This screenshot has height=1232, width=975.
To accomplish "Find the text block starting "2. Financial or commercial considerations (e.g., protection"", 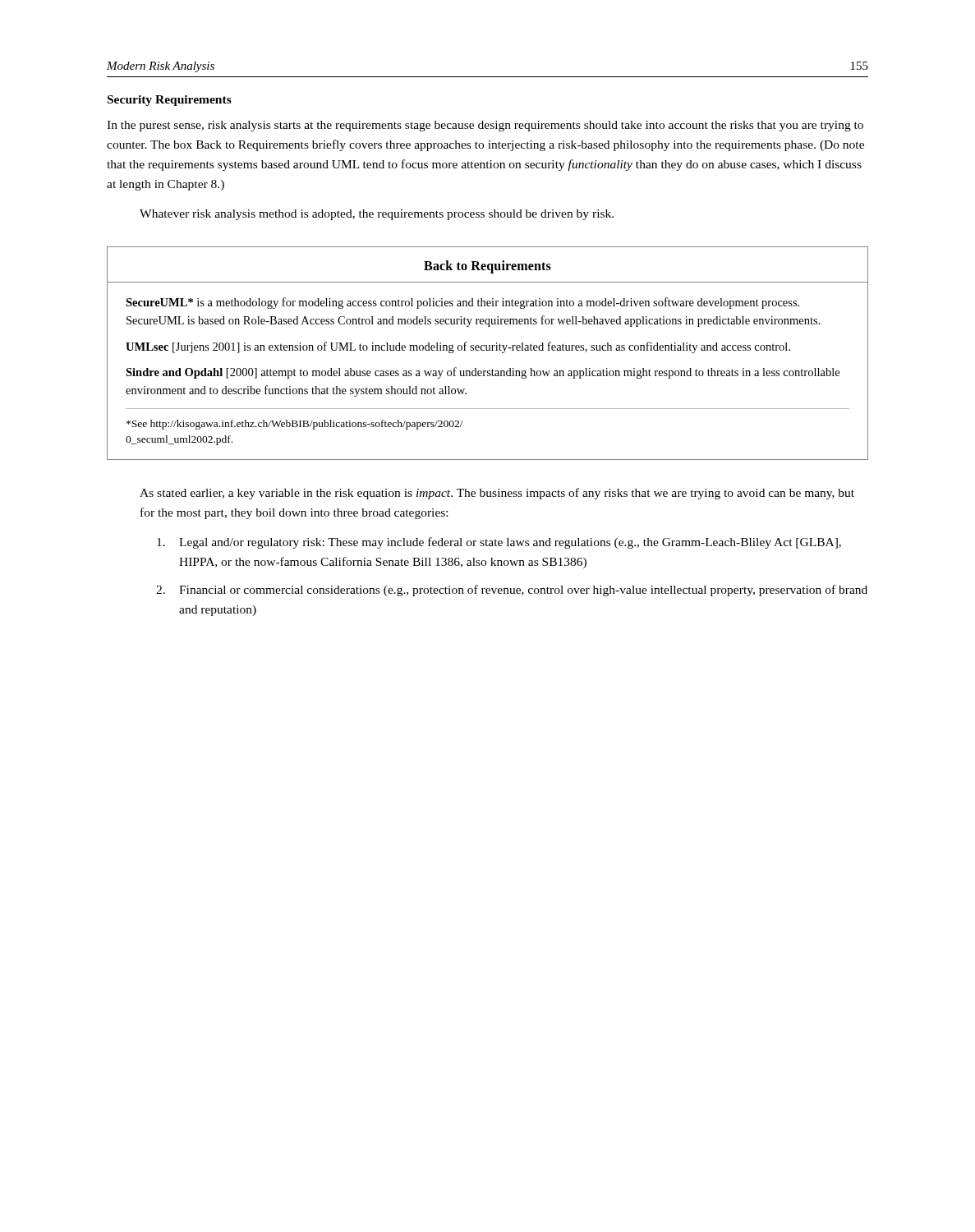I will pyautogui.click(x=512, y=600).
